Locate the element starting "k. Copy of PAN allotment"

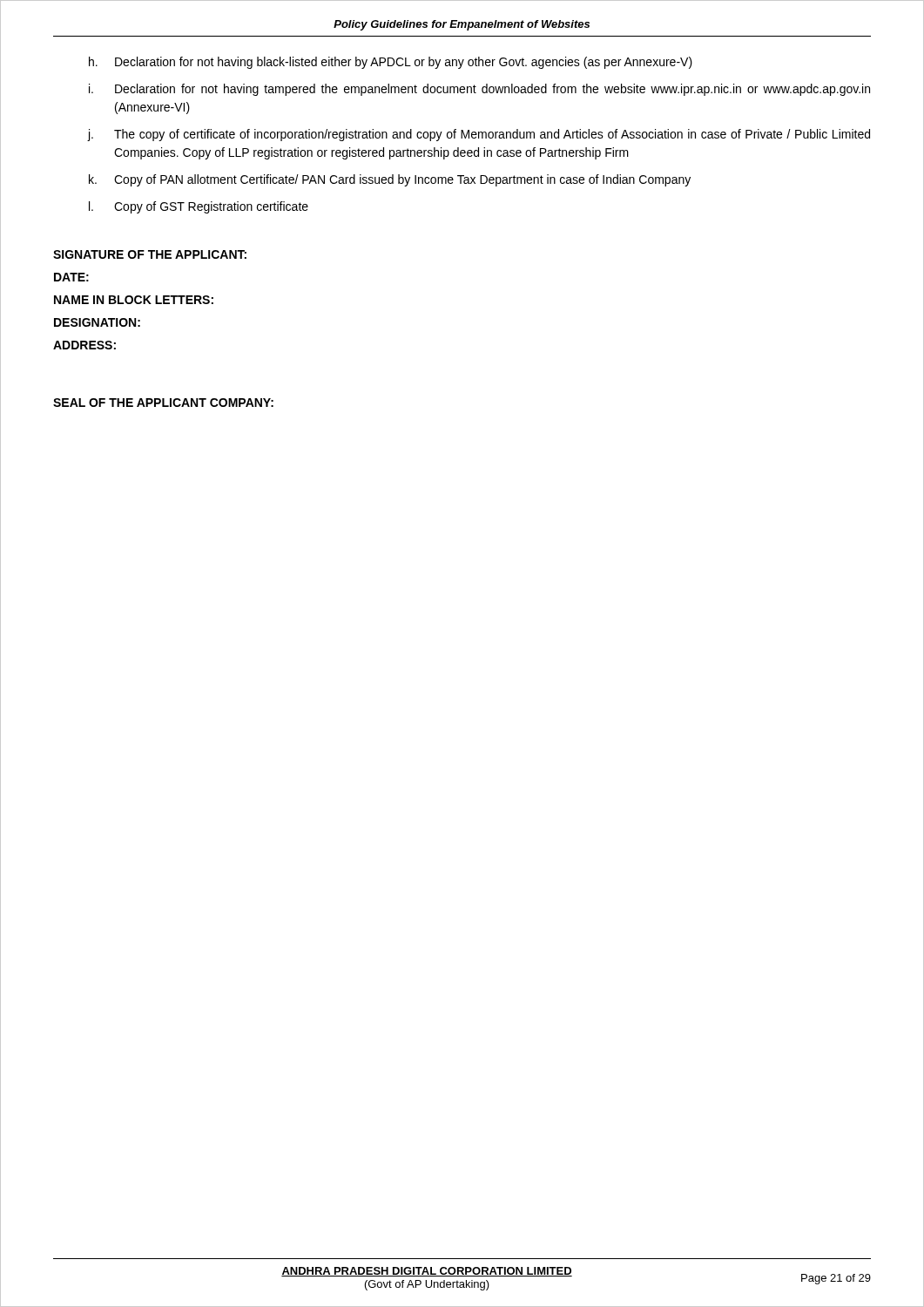point(479,180)
